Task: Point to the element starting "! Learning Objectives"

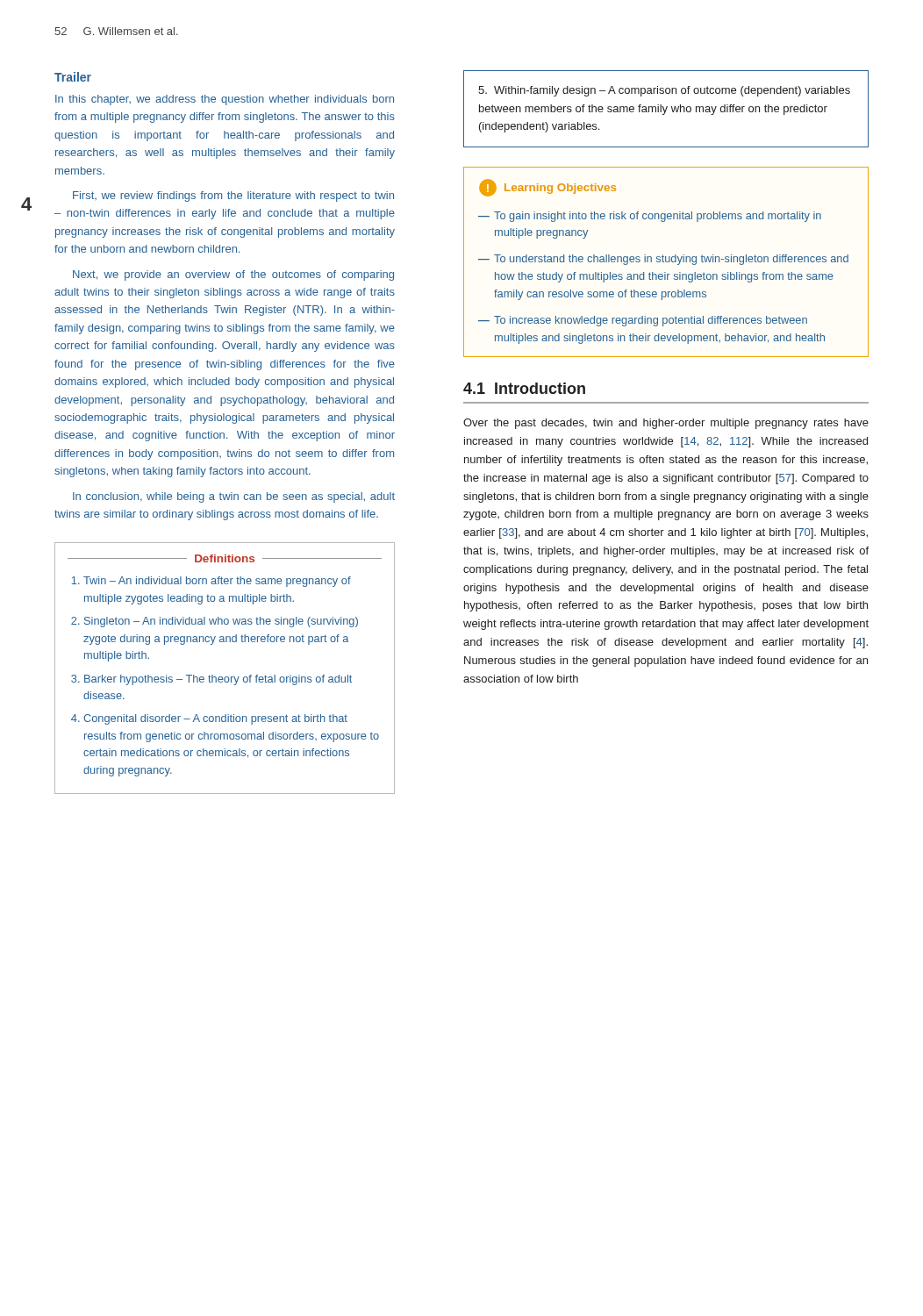Action: 548,187
